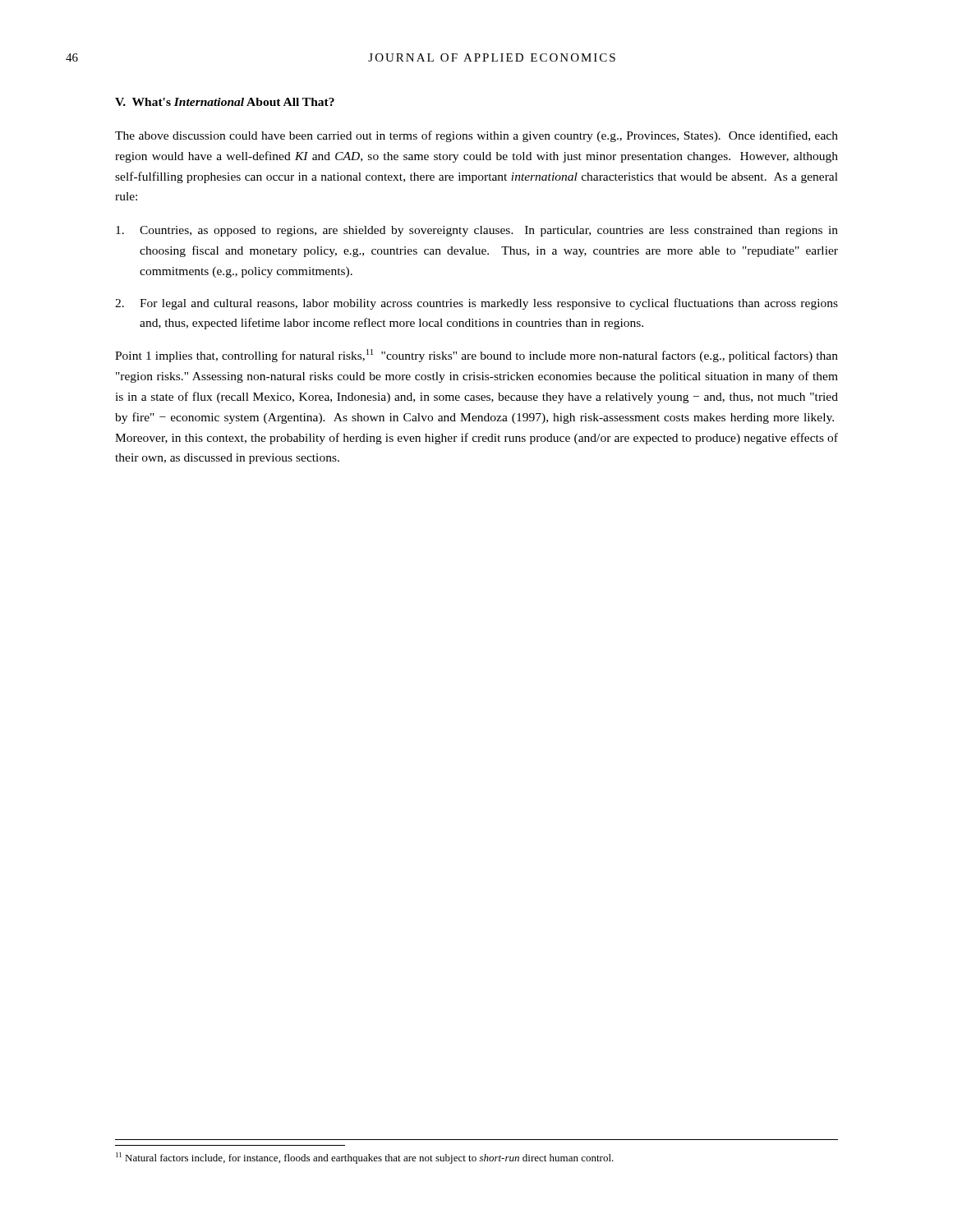The height and width of the screenshot is (1232, 953).
Task: Locate the passage starting "The above discussion could have"
Action: pyautogui.click(x=476, y=166)
